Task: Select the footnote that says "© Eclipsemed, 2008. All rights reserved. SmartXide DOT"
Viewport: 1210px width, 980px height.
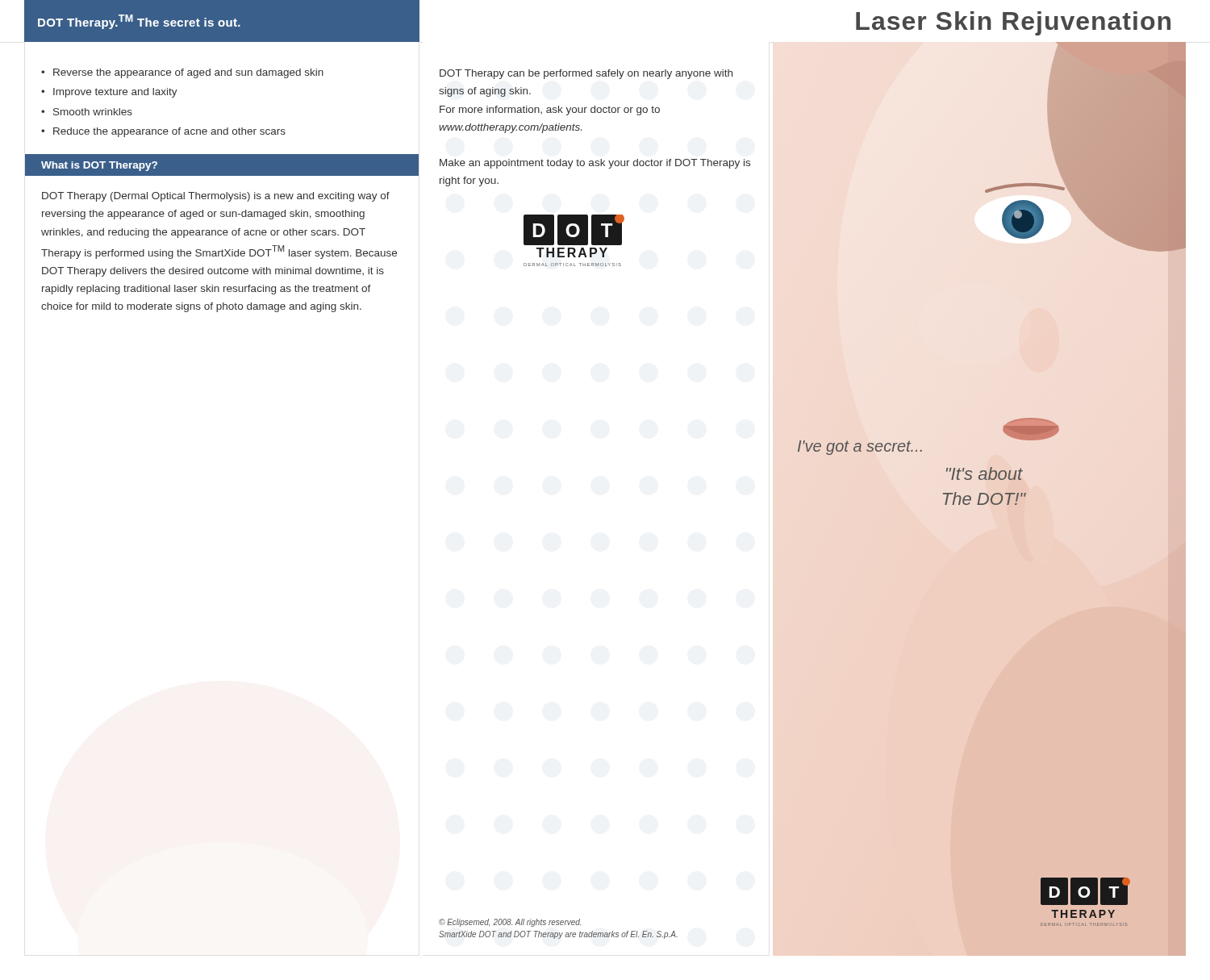Action: tap(559, 928)
